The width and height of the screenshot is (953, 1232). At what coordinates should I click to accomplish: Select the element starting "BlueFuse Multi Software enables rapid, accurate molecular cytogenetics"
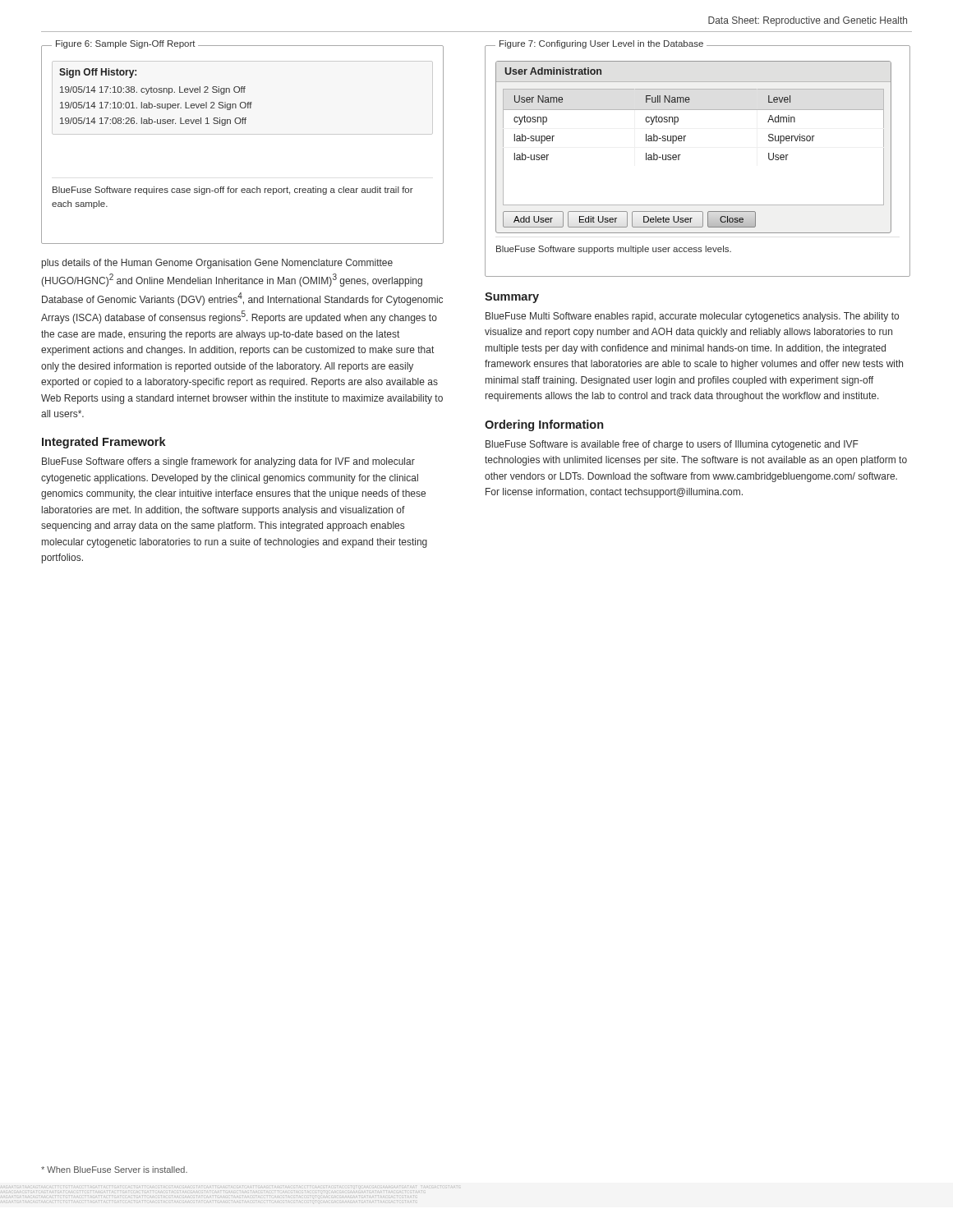pos(694,356)
